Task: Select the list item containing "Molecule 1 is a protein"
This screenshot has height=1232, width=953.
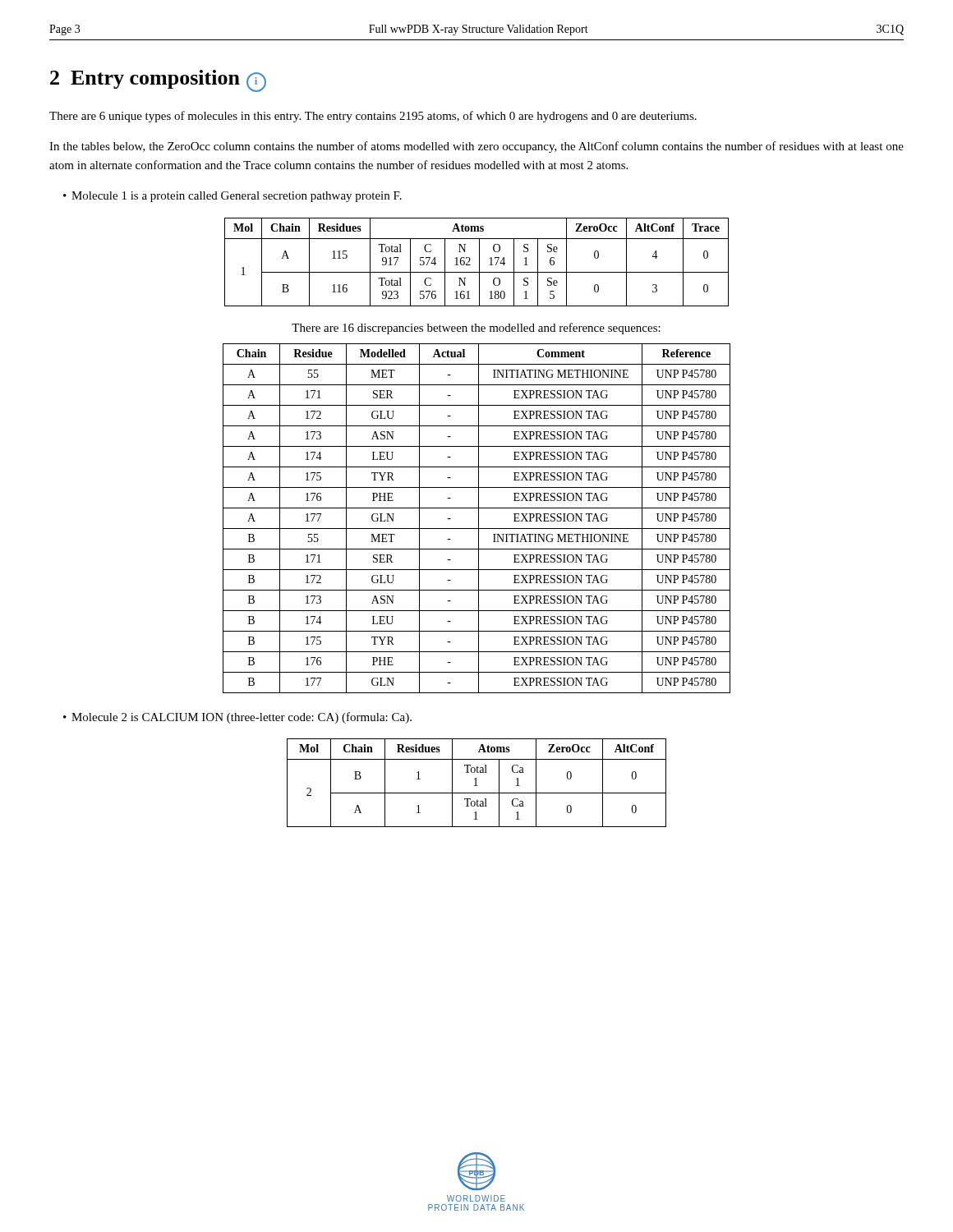Action: point(237,196)
